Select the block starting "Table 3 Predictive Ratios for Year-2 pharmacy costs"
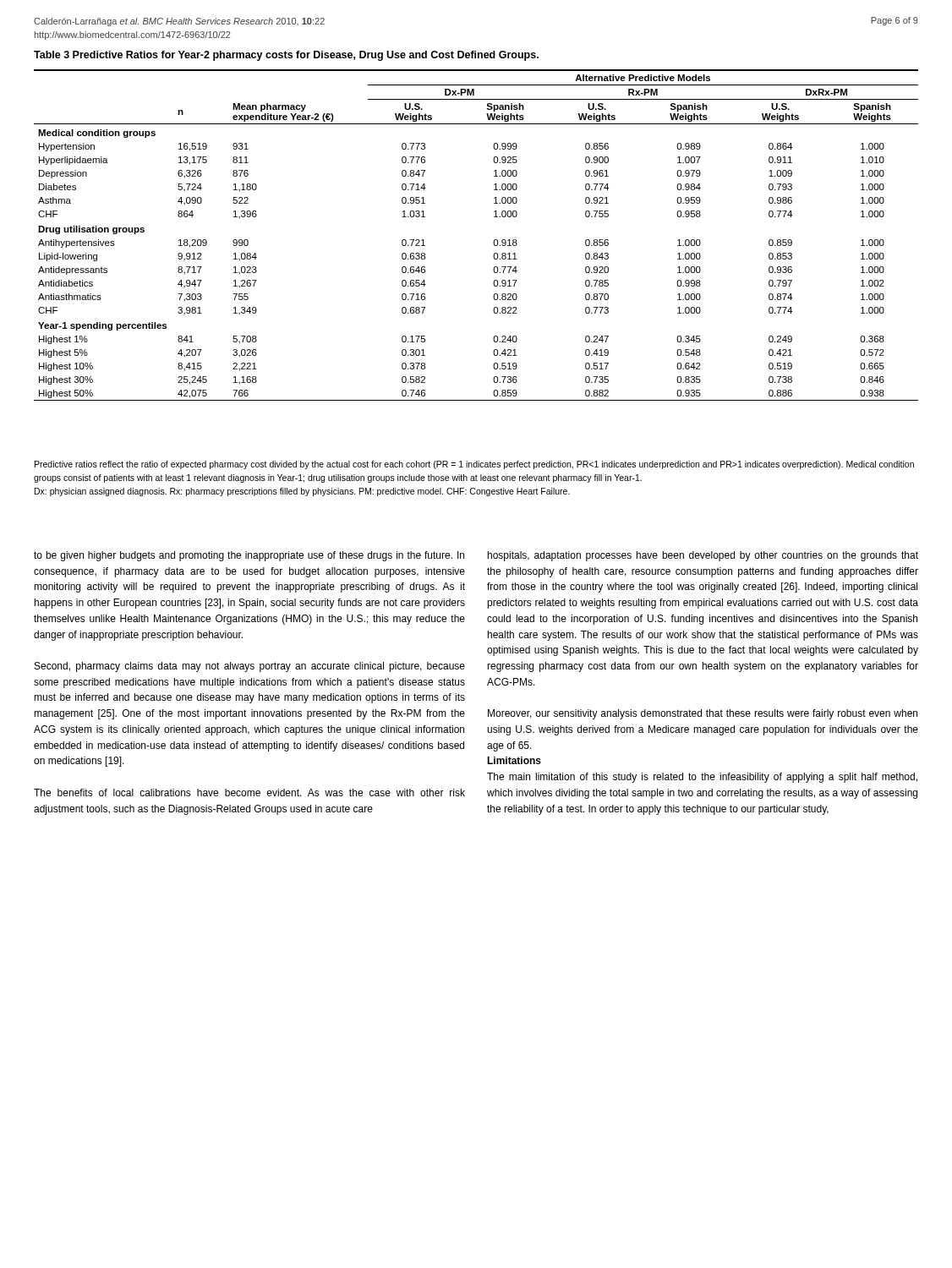This screenshot has width=952, height=1268. [286, 55]
